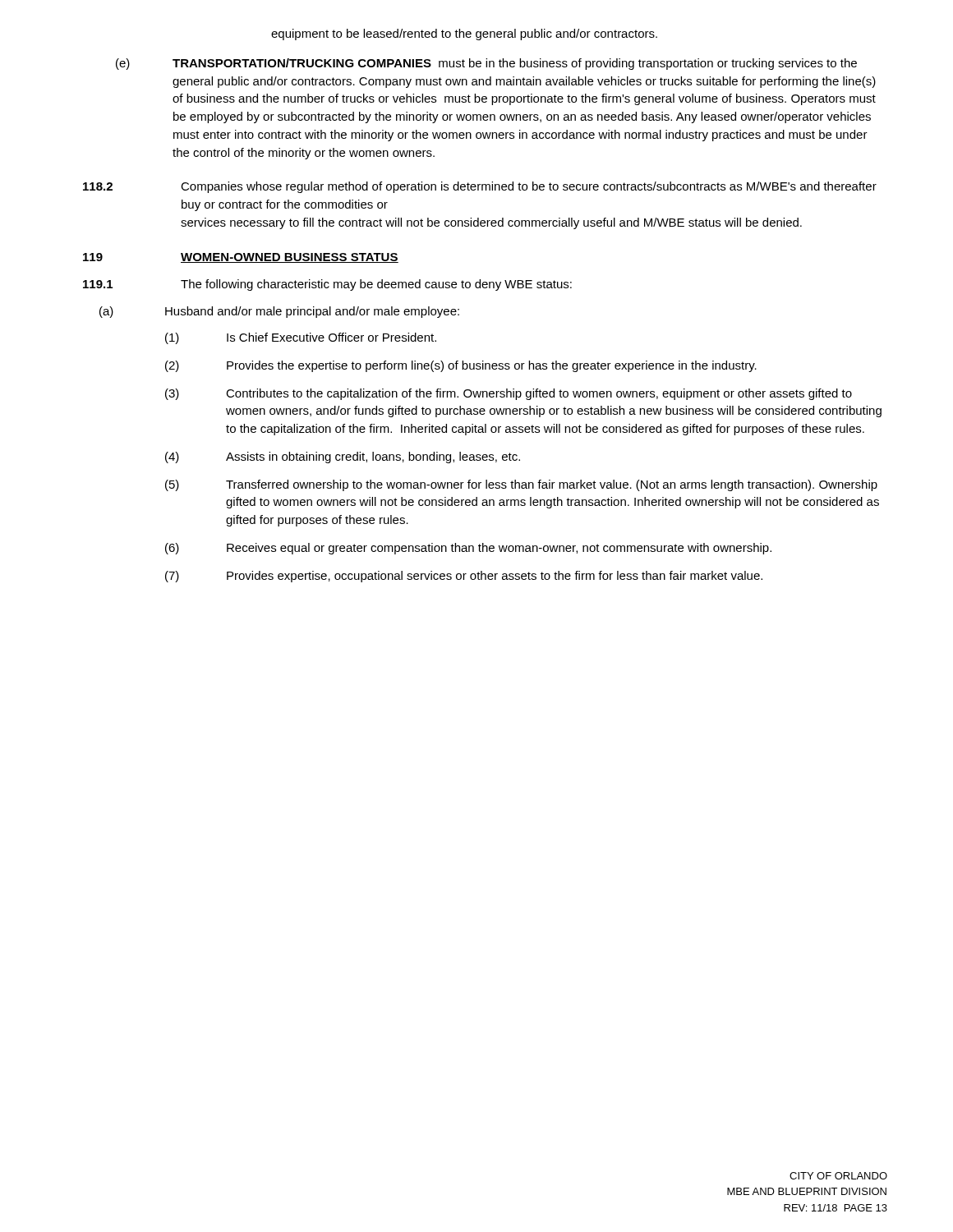This screenshot has width=953, height=1232.
Task: Select the list item that says "(e) TRANSPORTATION/TRUCKING COMPANIES must be in the business"
Action: 485,108
